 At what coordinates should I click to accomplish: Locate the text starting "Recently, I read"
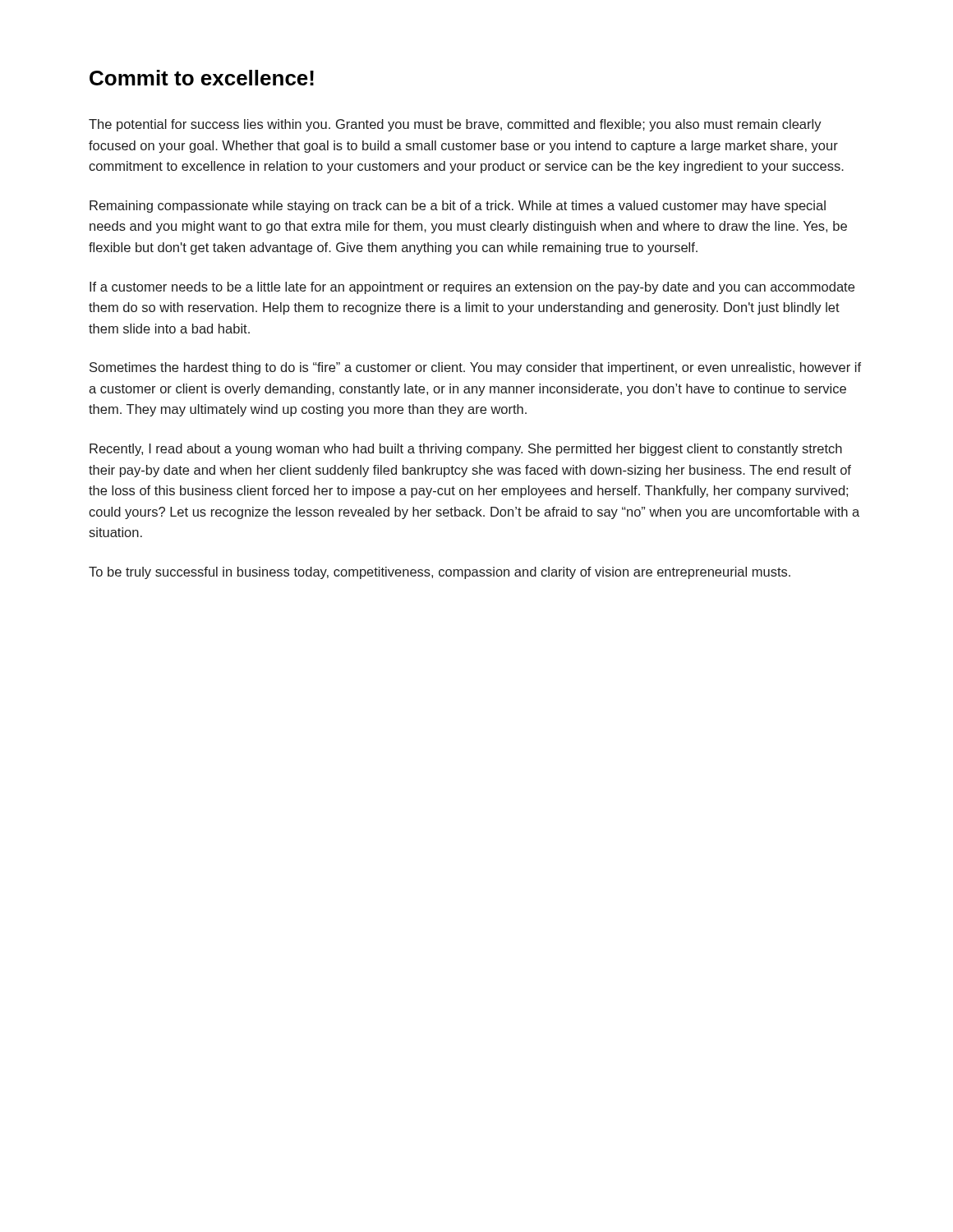click(474, 490)
